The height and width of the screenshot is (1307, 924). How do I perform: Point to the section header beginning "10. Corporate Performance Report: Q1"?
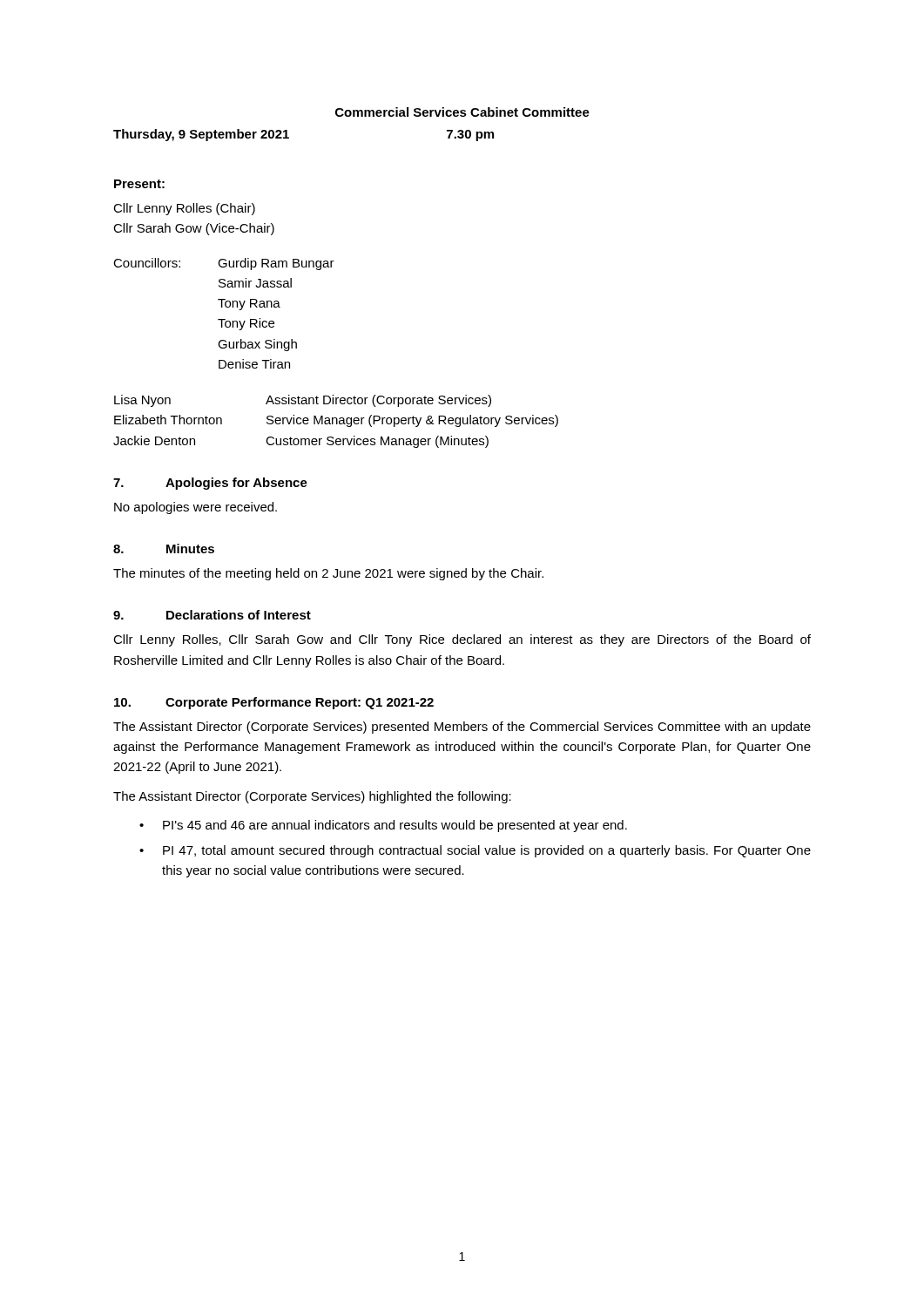pos(274,702)
